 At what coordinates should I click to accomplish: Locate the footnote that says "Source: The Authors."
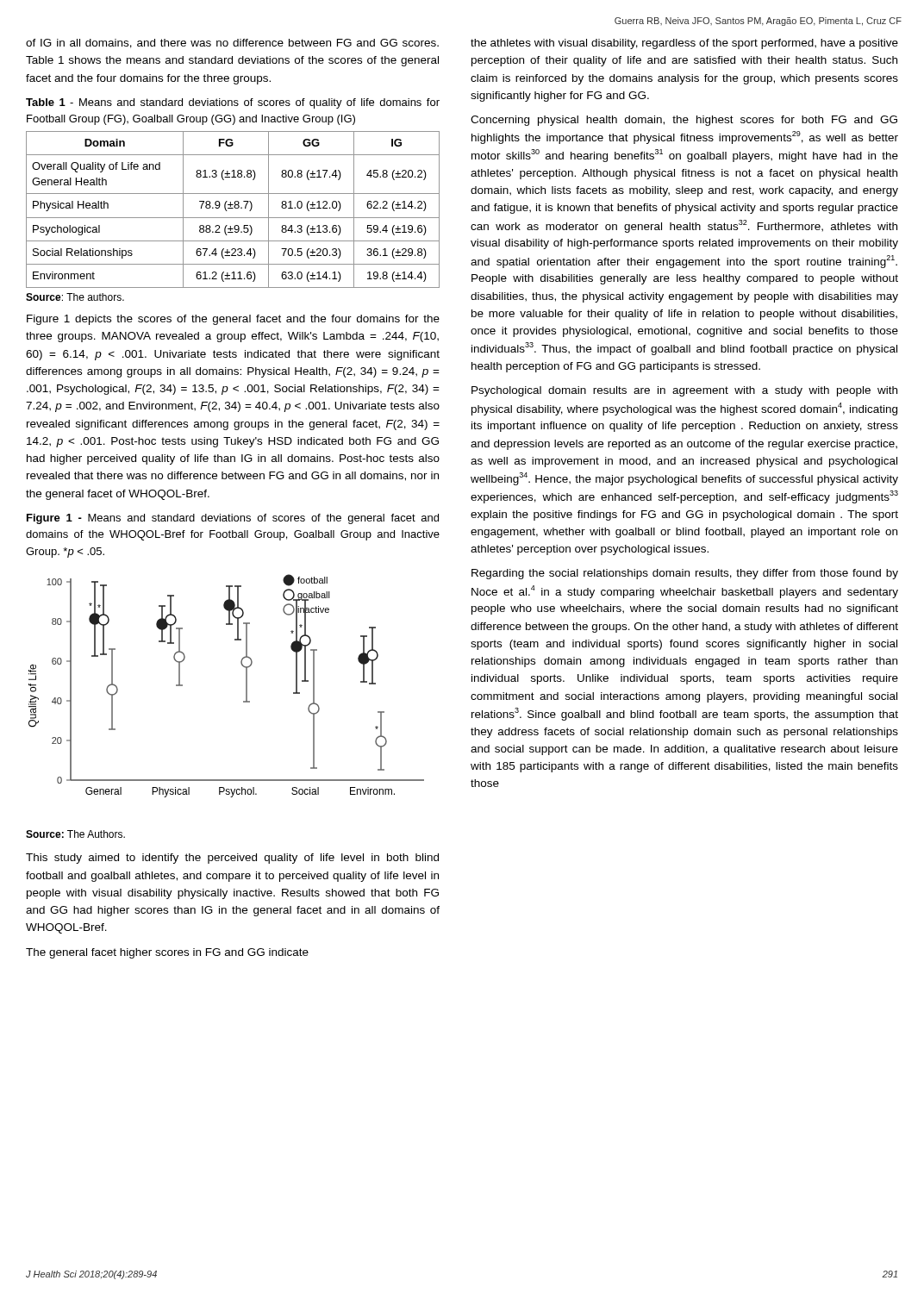(x=76, y=835)
